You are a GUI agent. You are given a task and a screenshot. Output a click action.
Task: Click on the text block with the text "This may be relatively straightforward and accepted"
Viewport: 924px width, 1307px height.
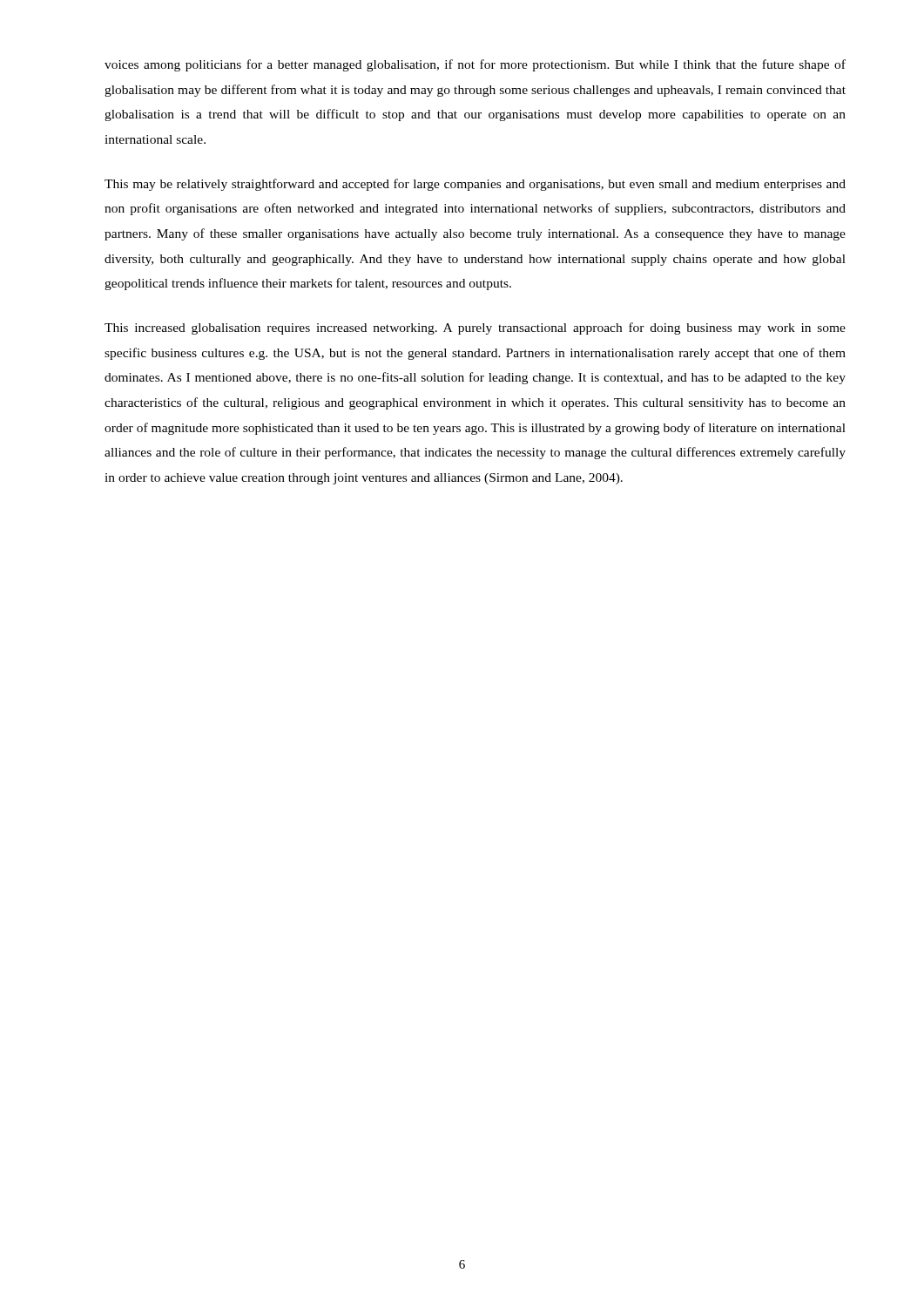(x=475, y=233)
